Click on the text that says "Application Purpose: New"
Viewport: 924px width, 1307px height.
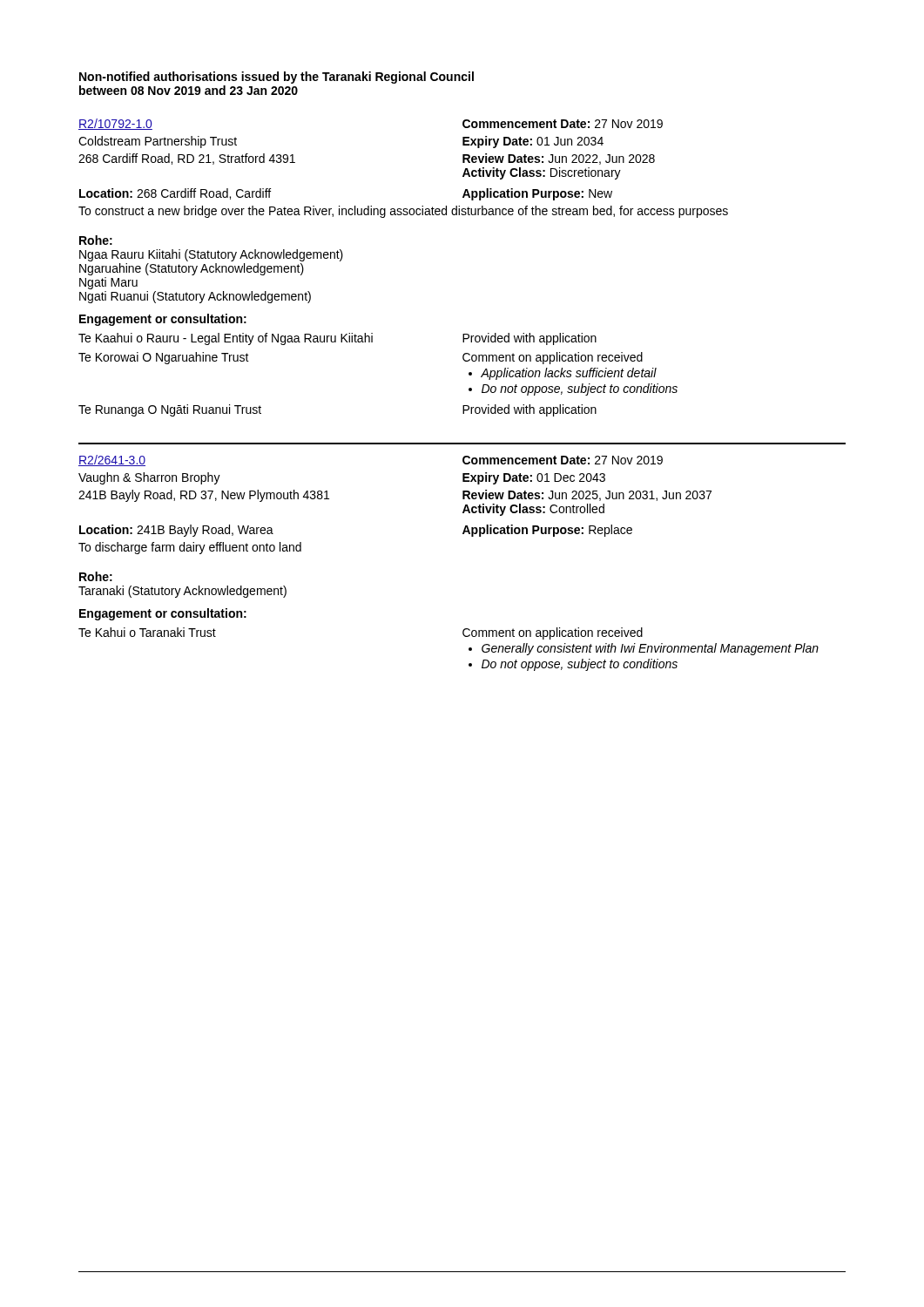pyautogui.click(x=537, y=193)
